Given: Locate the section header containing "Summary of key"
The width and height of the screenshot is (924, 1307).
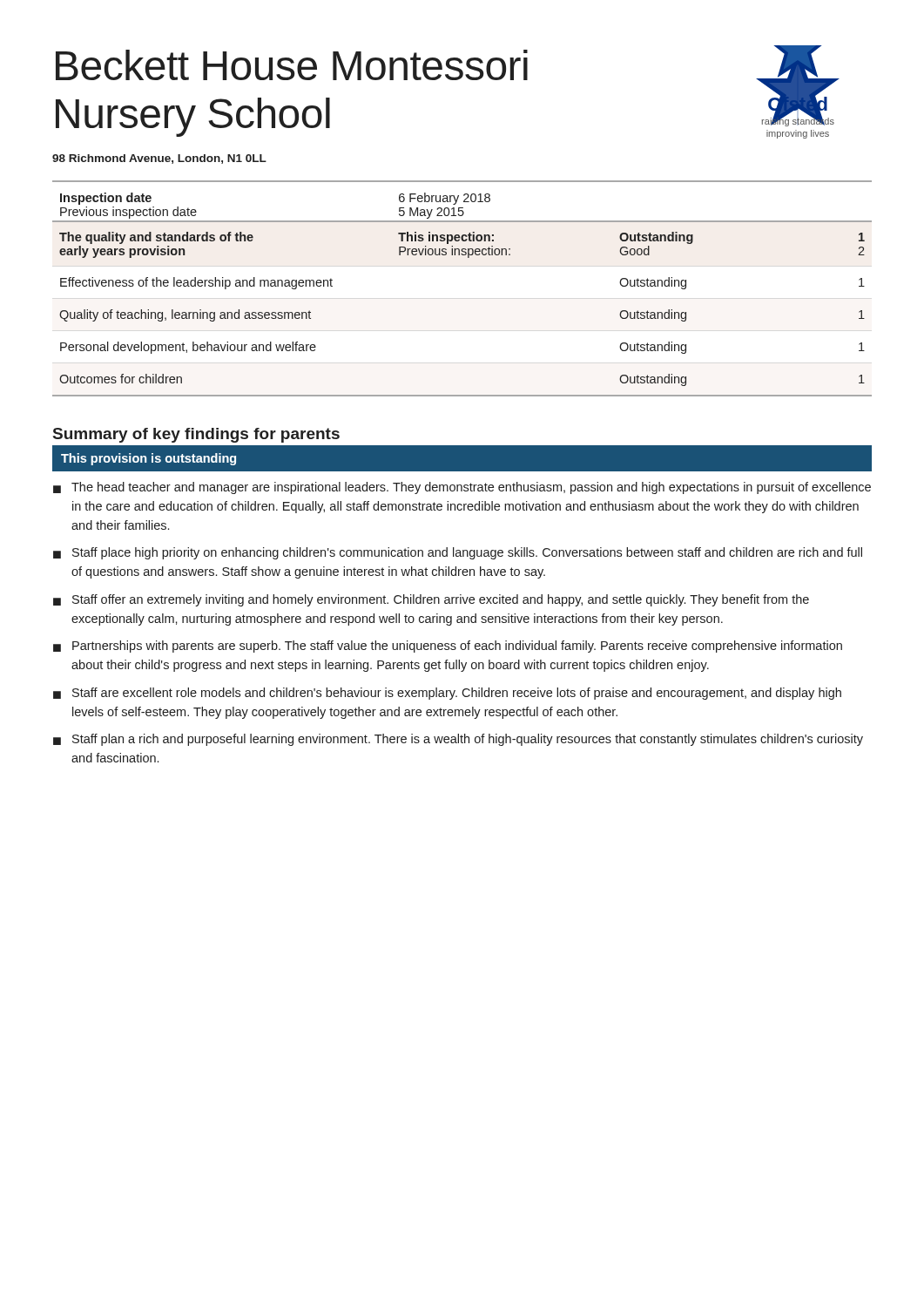Looking at the screenshot, I should coord(196,434).
